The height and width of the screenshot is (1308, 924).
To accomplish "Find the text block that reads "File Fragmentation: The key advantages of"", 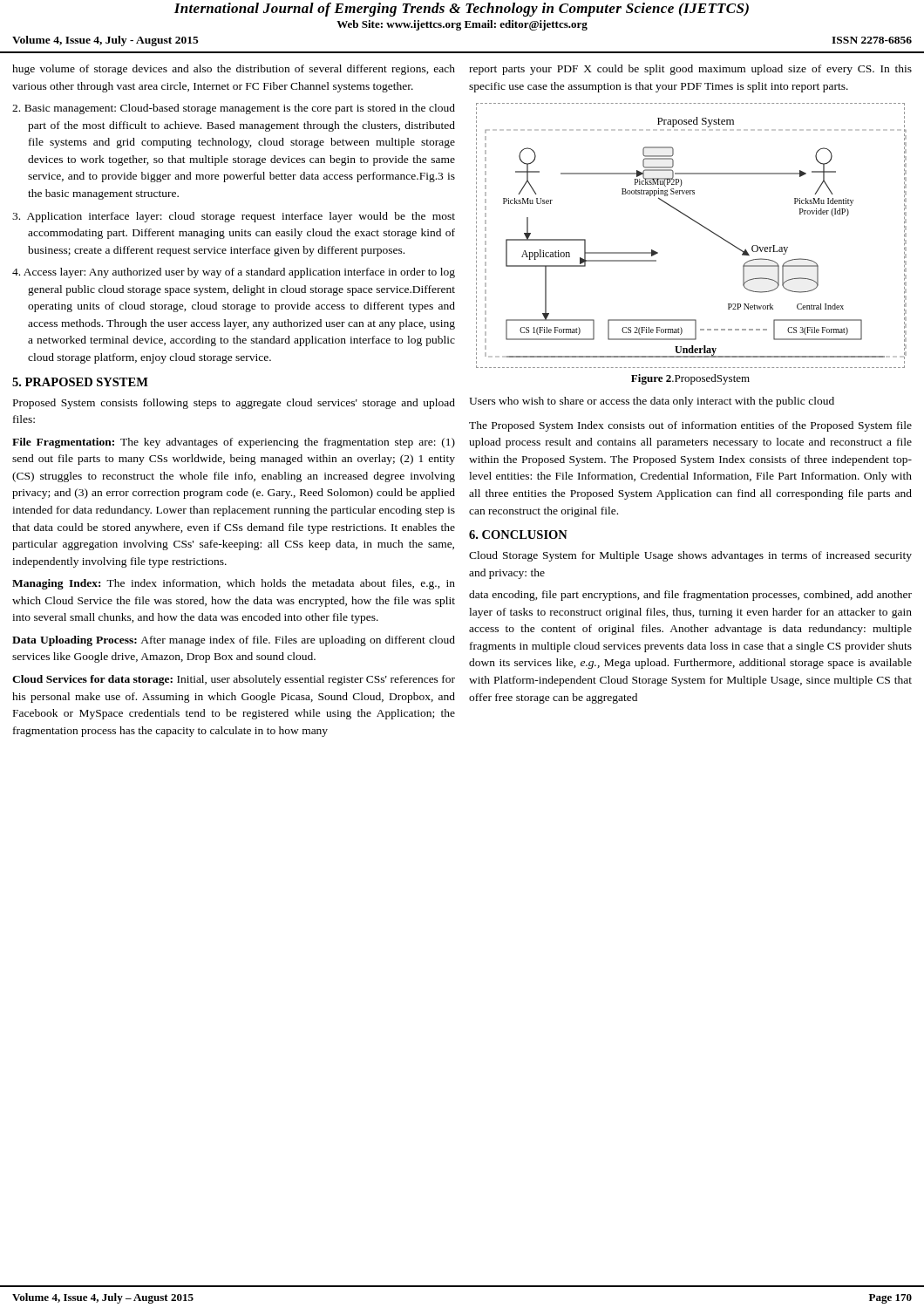I will [x=234, y=501].
